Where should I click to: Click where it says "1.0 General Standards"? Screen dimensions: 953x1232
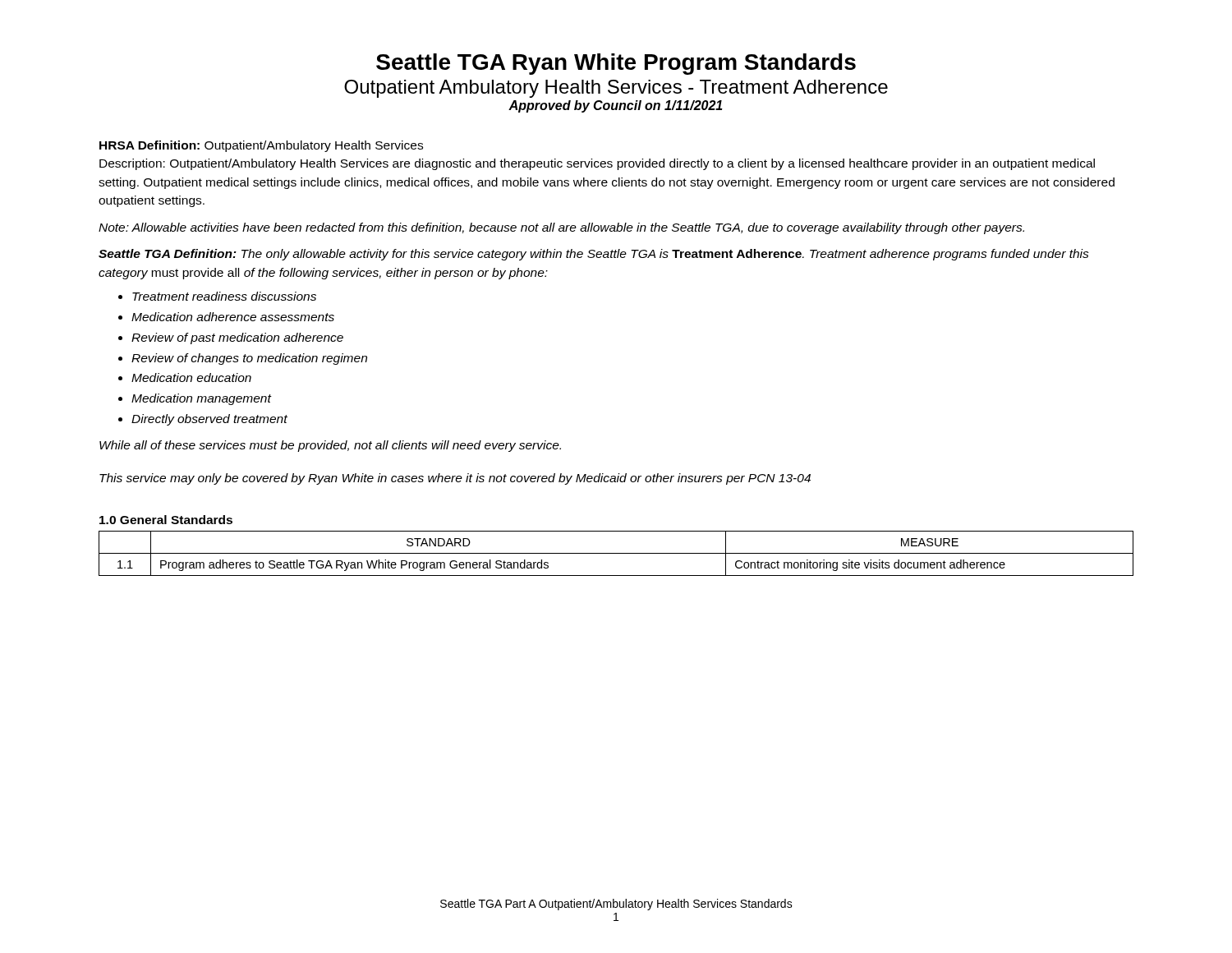click(166, 519)
